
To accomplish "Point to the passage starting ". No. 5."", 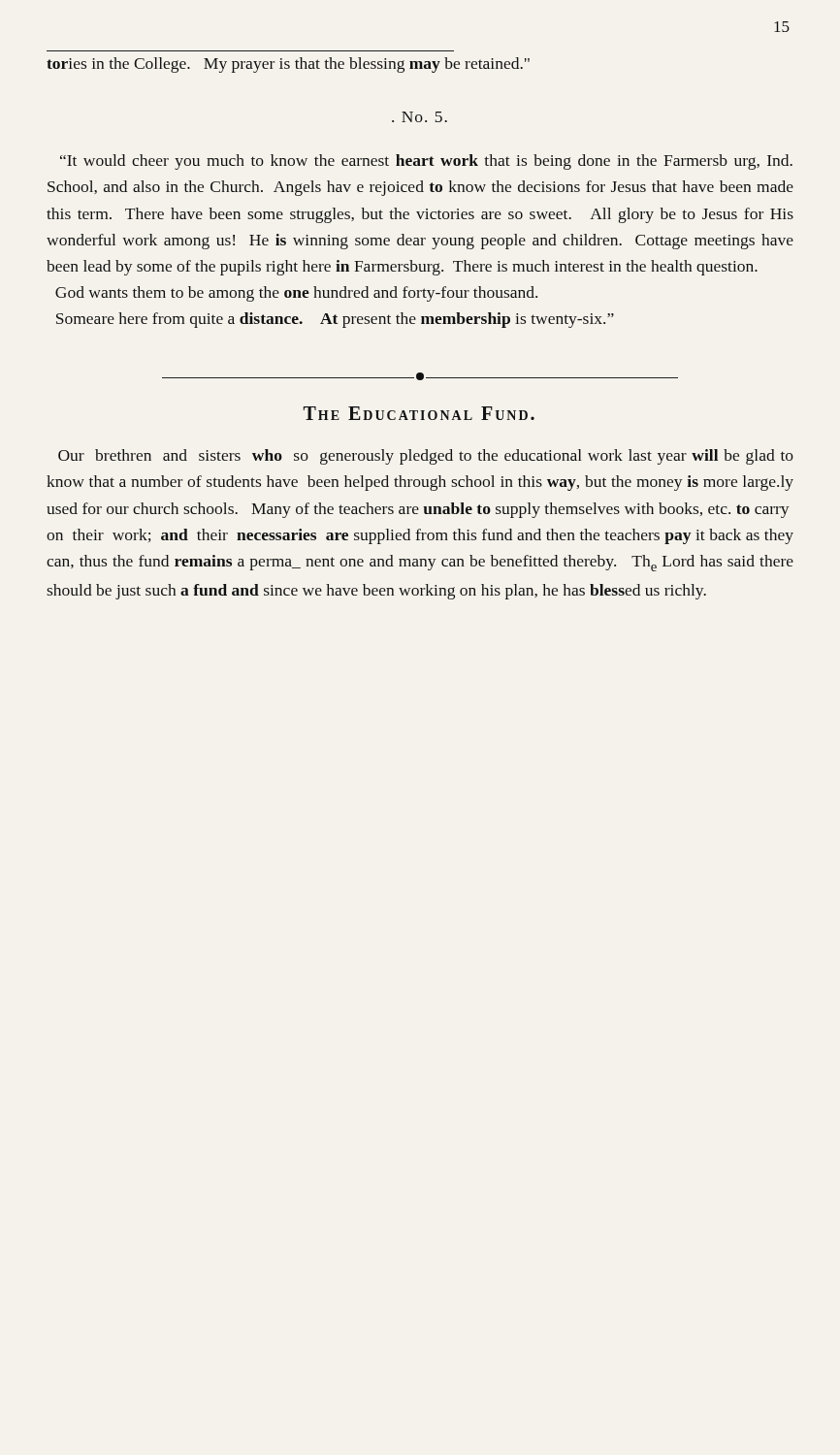I will click(x=420, y=117).
